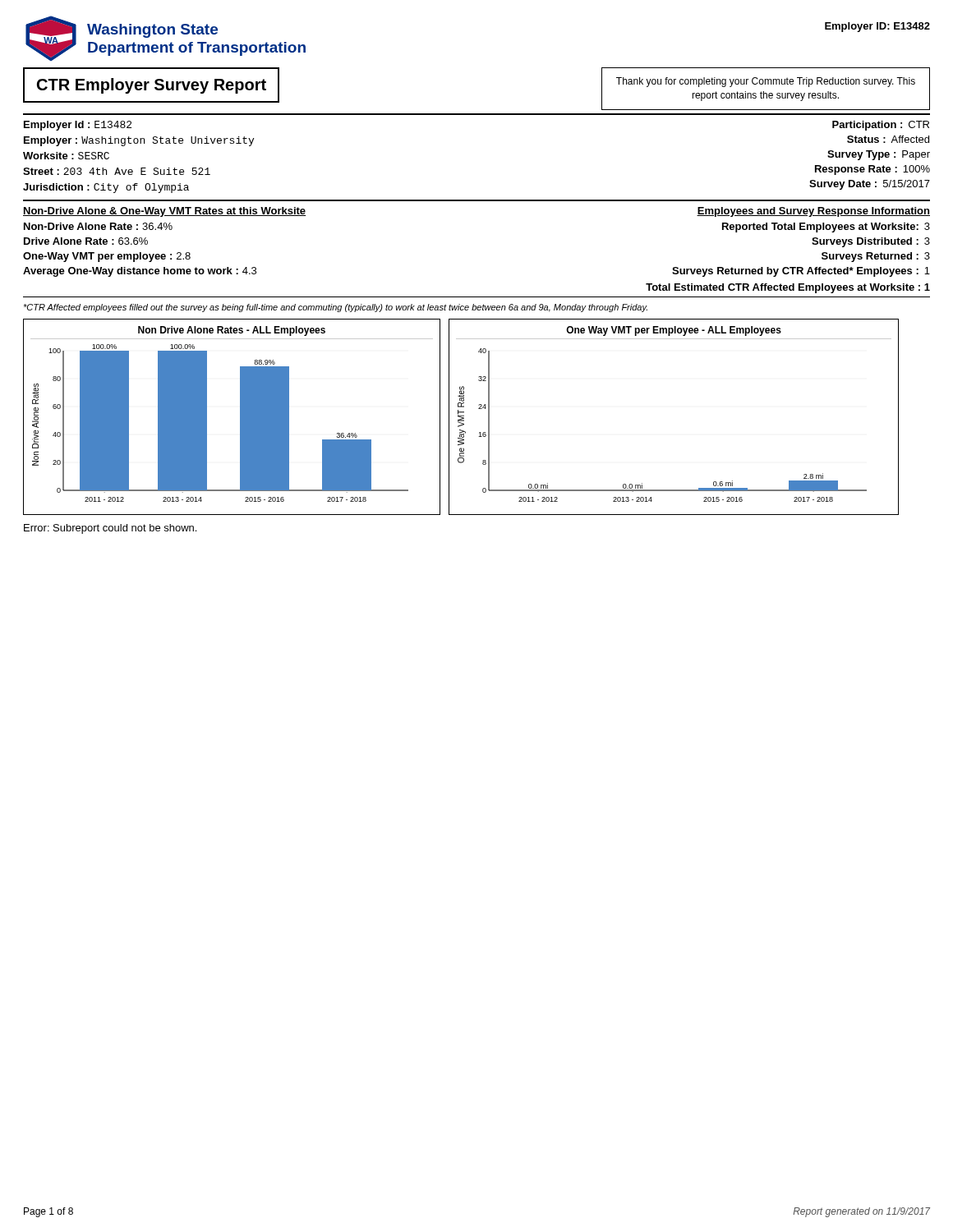Navigate to the region starting "Non-Drive Alone & One-Way VMT Rates at this"
This screenshot has width=953, height=1232.
(164, 210)
